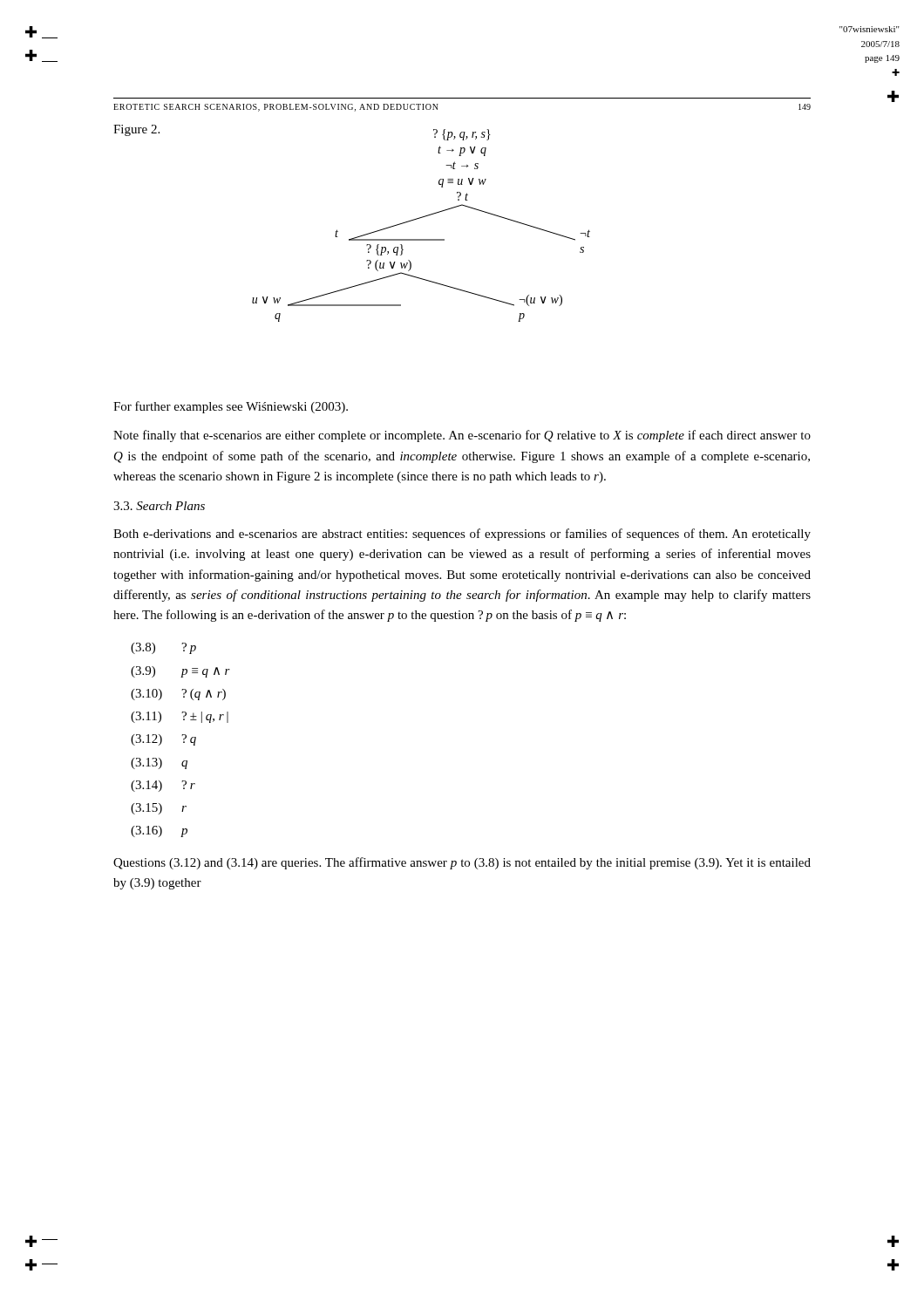This screenshot has width=924, height=1308.
Task: Find the block starting "(3.16) p"
Action: 159,831
